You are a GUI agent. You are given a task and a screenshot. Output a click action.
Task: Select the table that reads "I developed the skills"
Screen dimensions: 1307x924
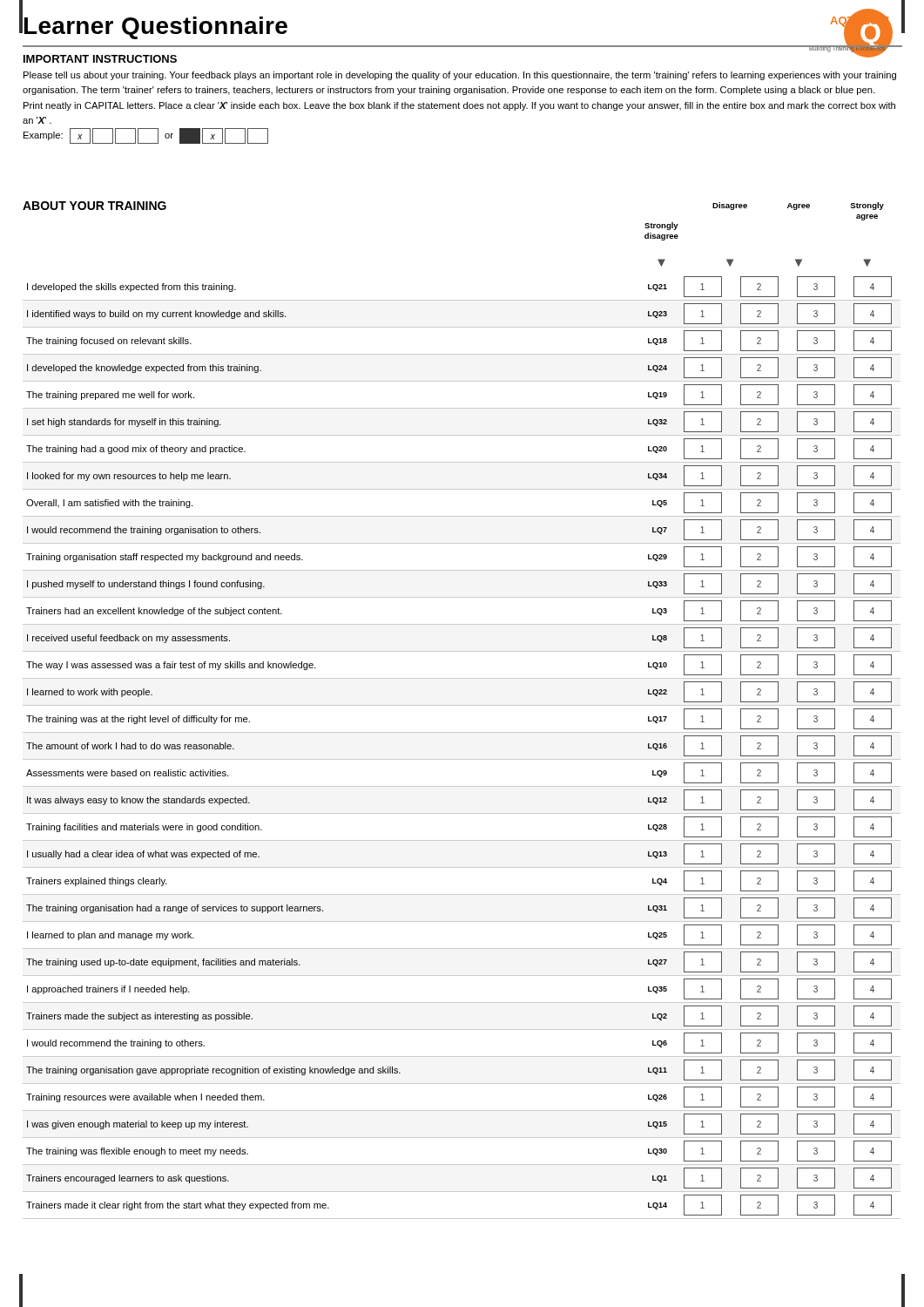pyautogui.click(x=462, y=746)
